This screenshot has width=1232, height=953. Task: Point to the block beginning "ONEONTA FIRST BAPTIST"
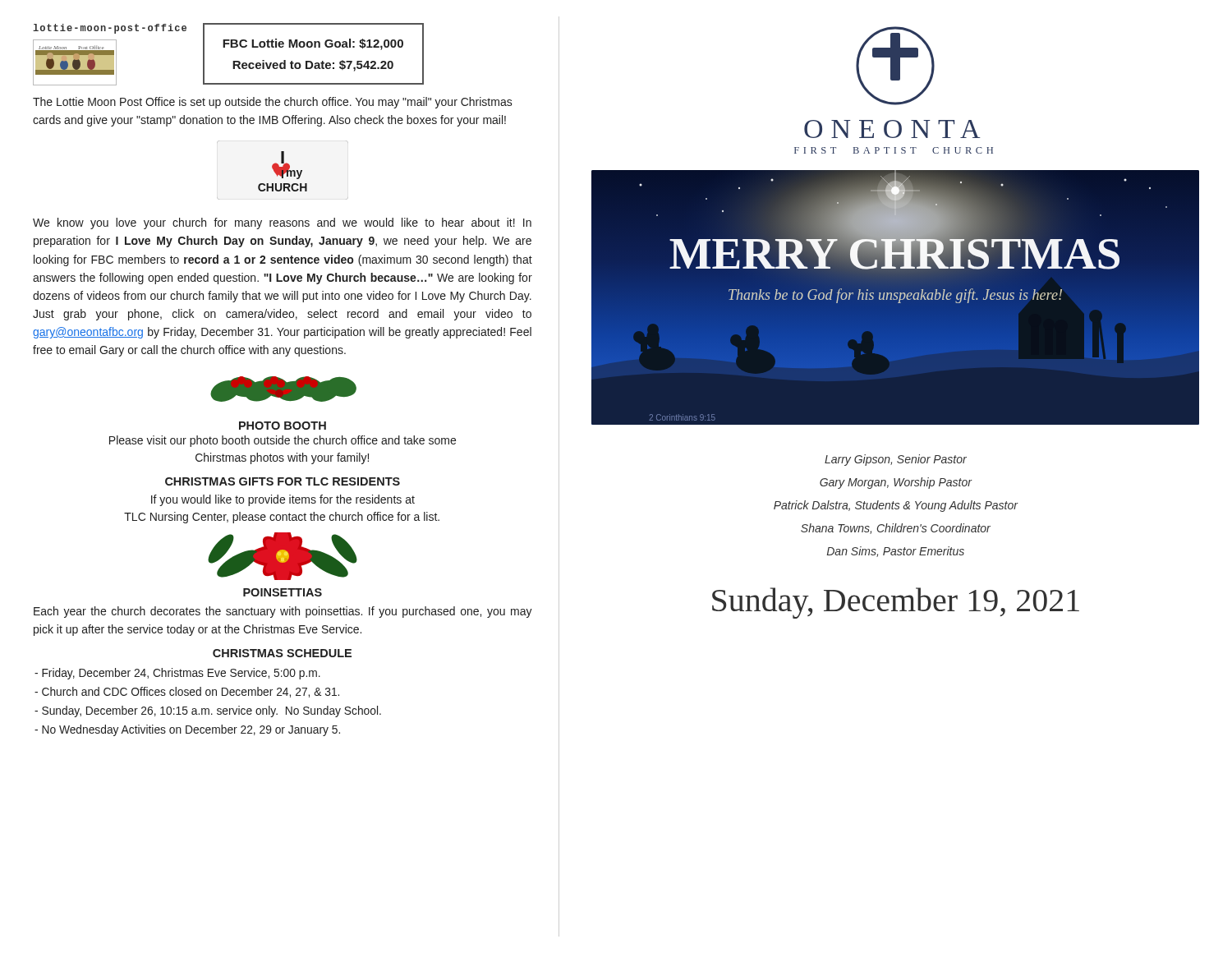(895, 135)
